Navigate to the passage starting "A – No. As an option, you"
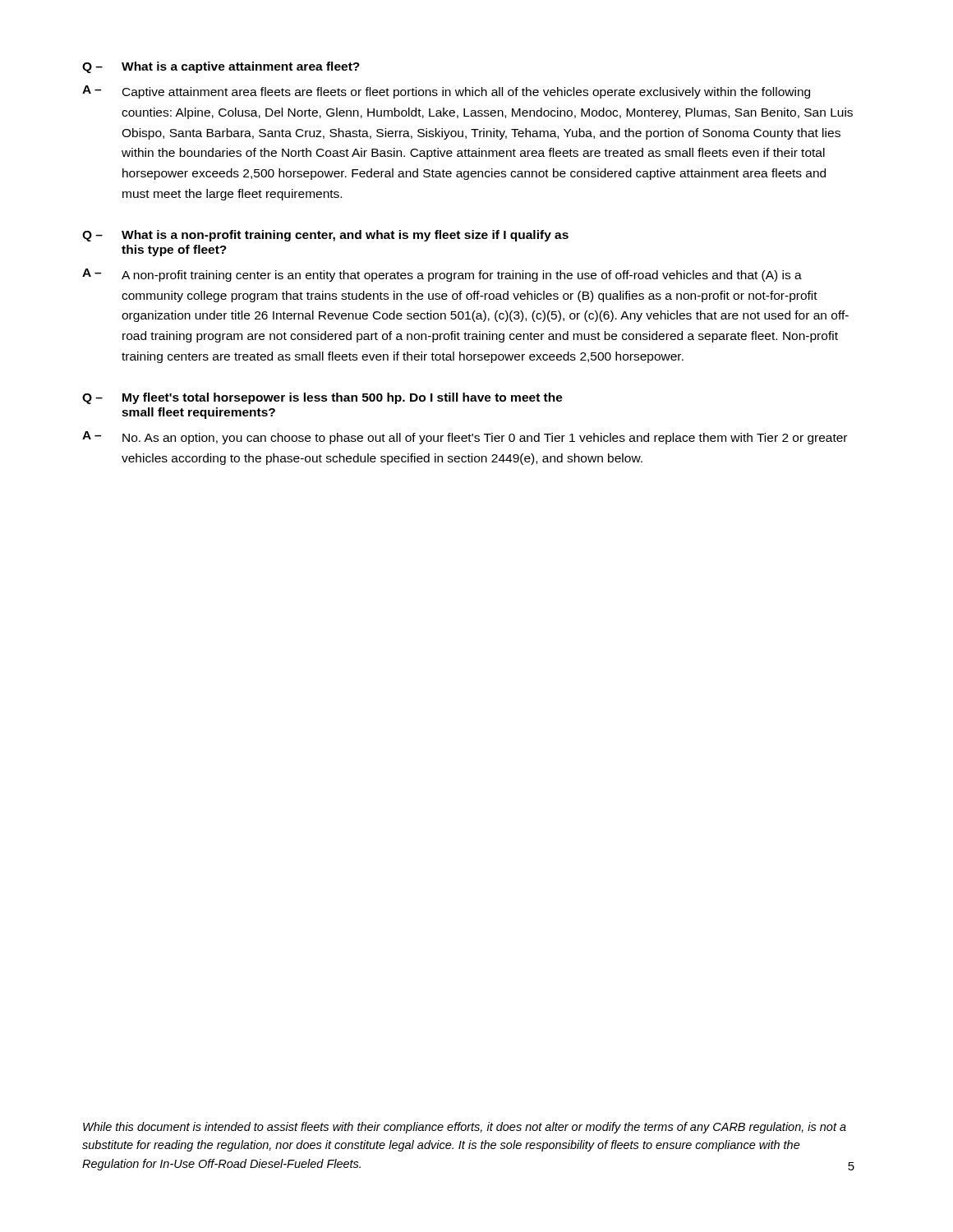 468,448
